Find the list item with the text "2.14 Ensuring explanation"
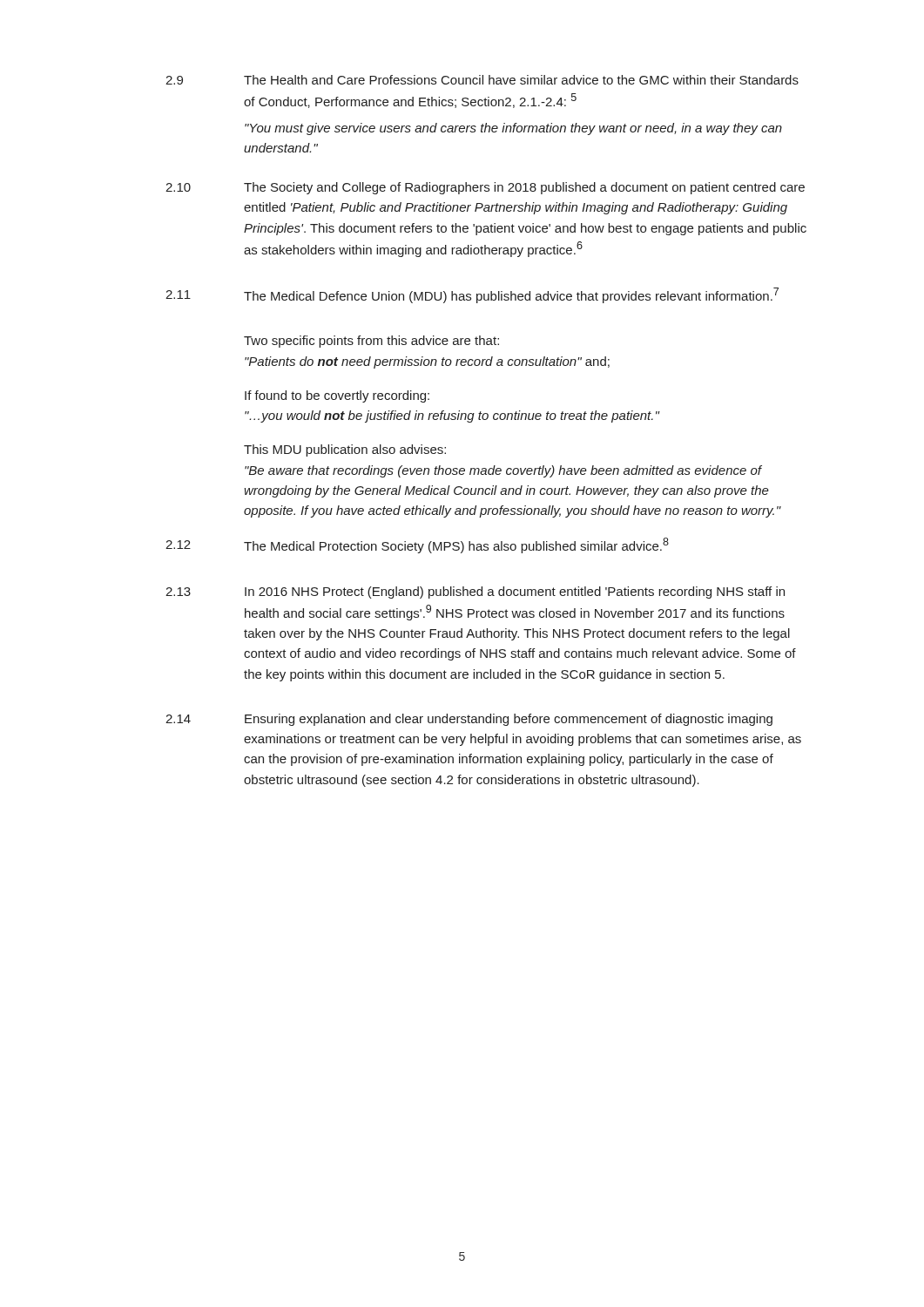The height and width of the screenshot is (1307, 924). [x=488, y=751]
